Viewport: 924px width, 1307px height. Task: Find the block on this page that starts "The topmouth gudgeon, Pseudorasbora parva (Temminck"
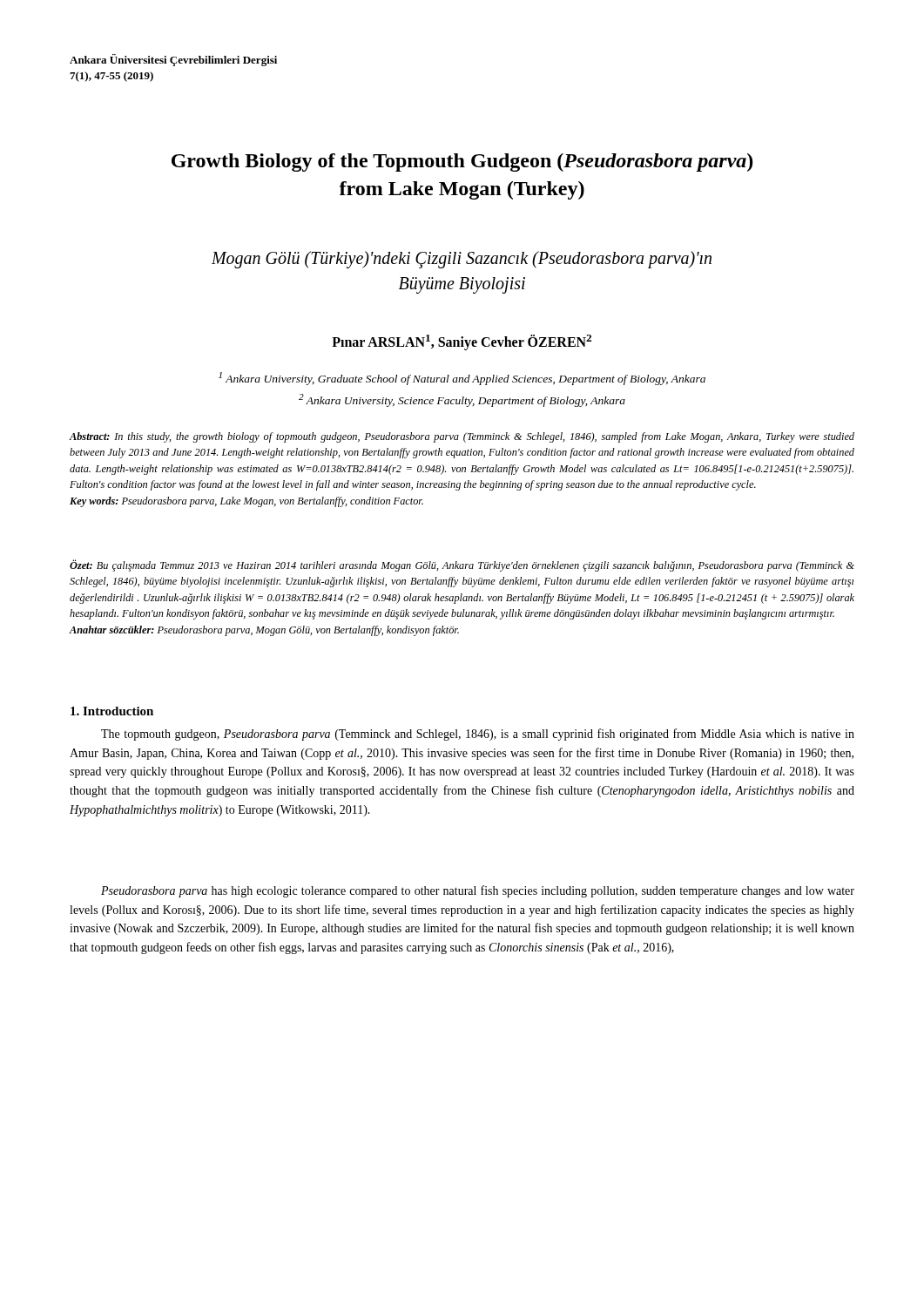pyautogui.click(x=462, y=772)
